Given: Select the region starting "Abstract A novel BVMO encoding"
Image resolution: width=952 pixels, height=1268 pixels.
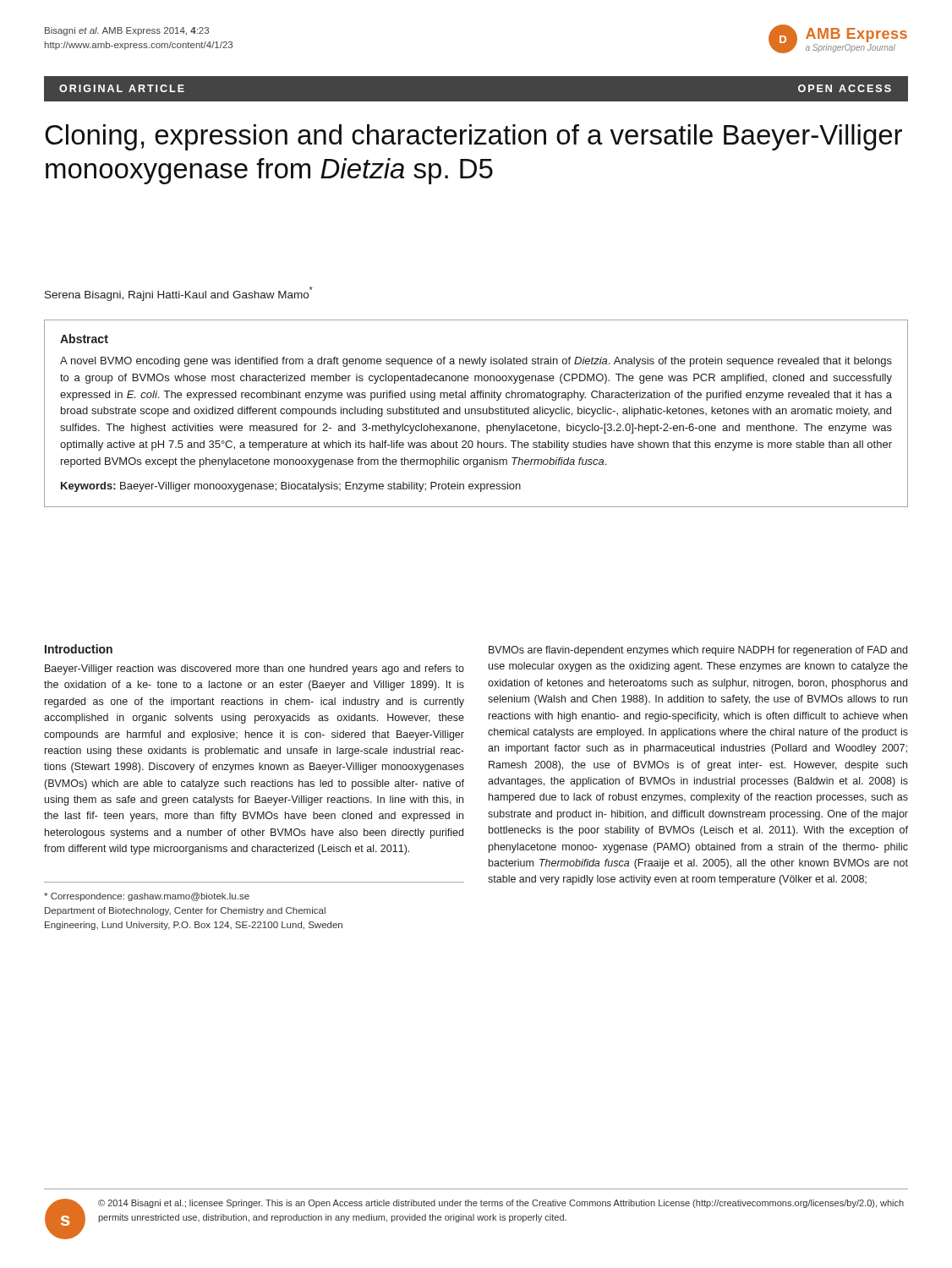Looking at the screenshot, I should pos(476,413).
